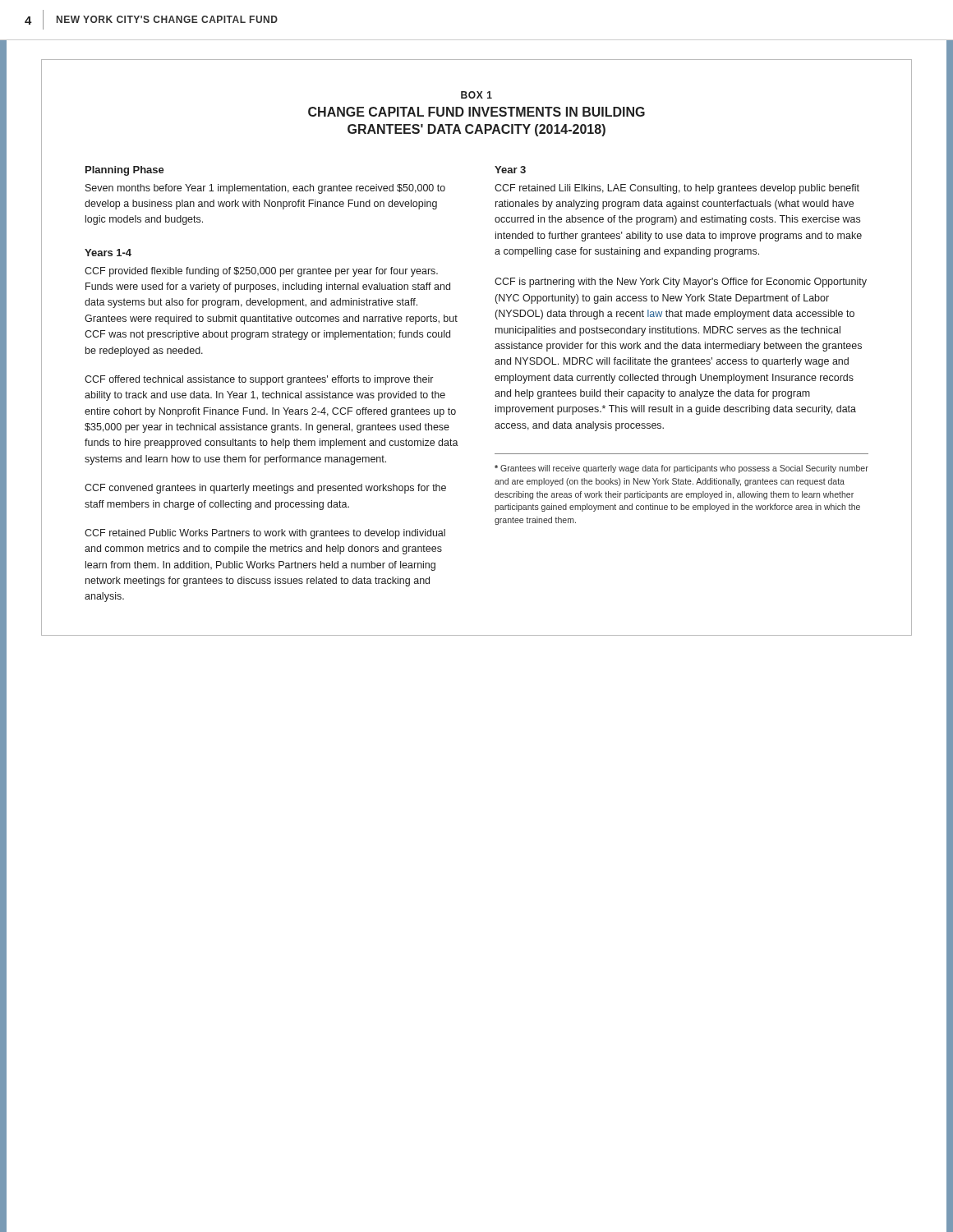Point to the region starting "CHANGE CAPITAL FUND INVESTMENTS"

coord(476,121)
